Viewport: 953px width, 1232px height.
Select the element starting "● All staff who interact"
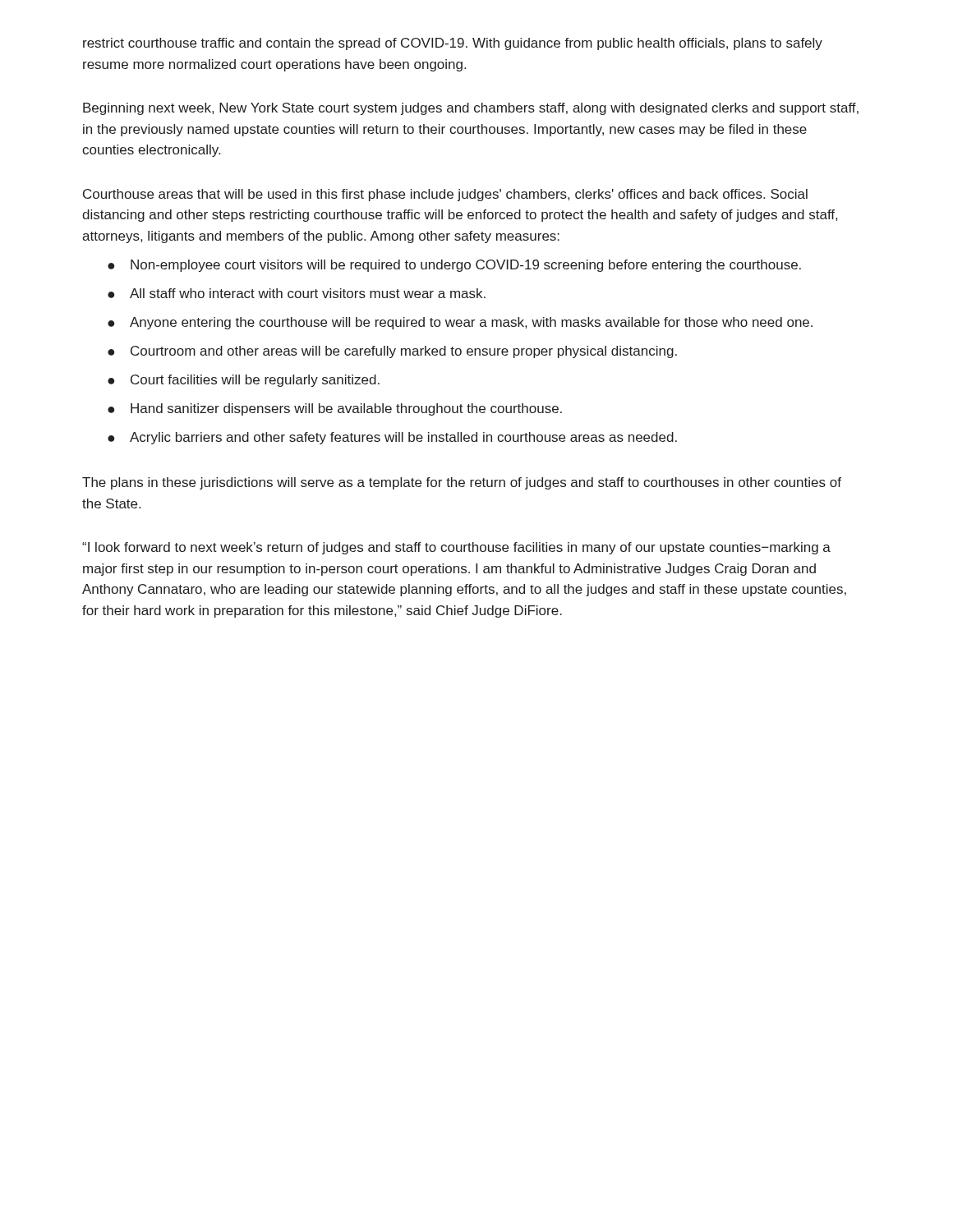click(485, 294)
